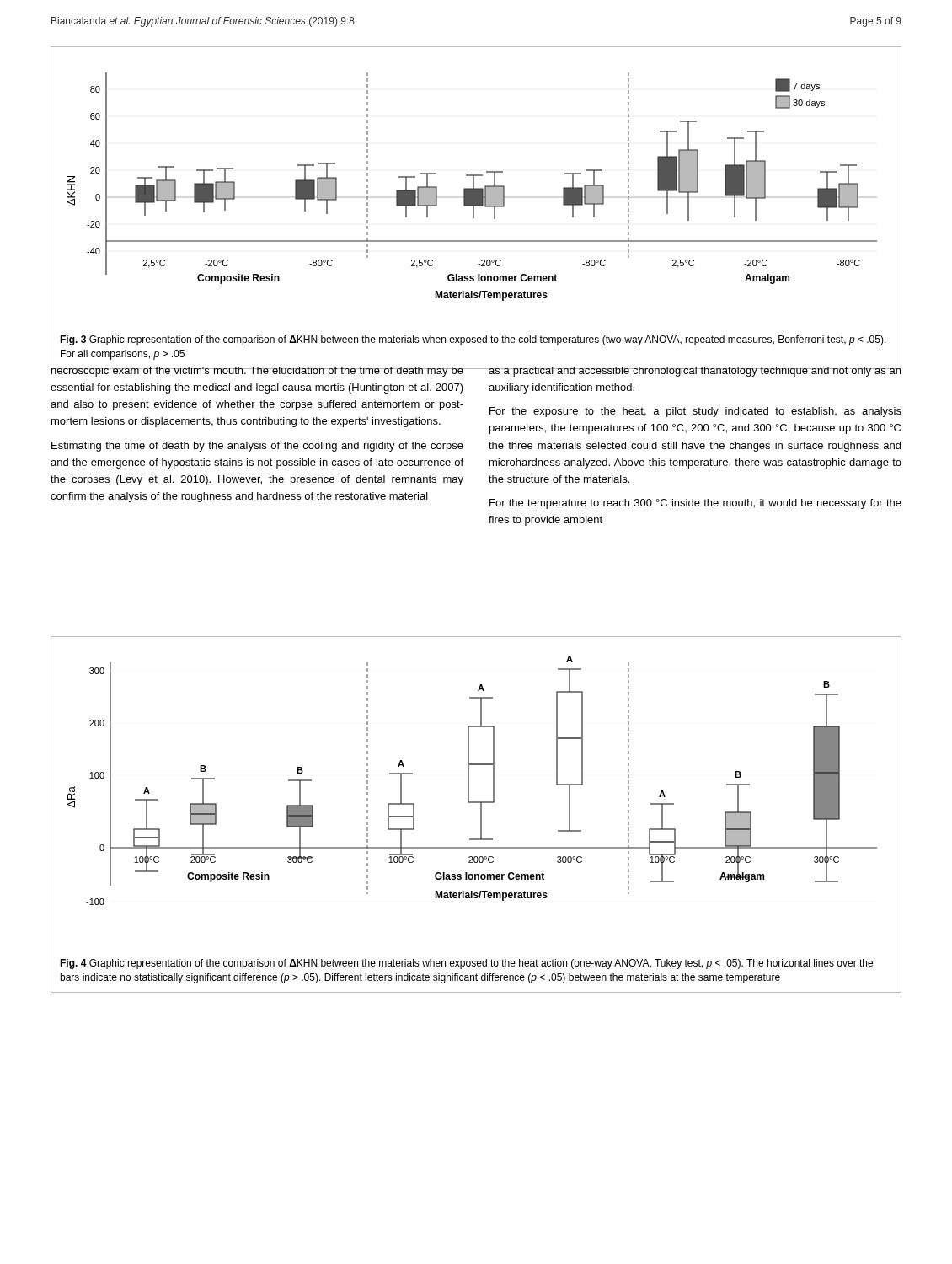Point to the block starting "as a practical and accessible"

(x=695, y=445)
